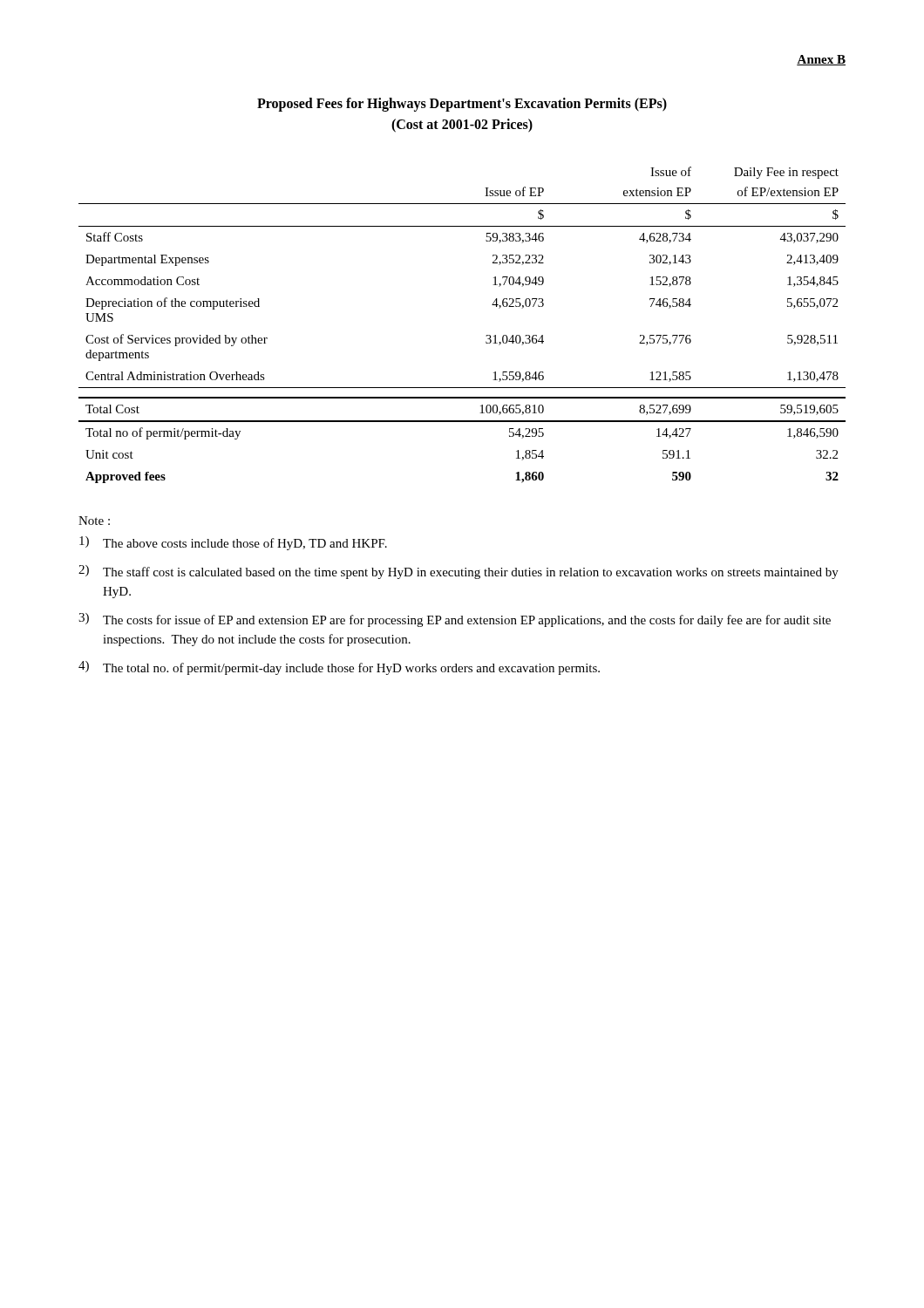Find the text that says "Note :"
The image size is (924, 1308).
tap(95, 521)
